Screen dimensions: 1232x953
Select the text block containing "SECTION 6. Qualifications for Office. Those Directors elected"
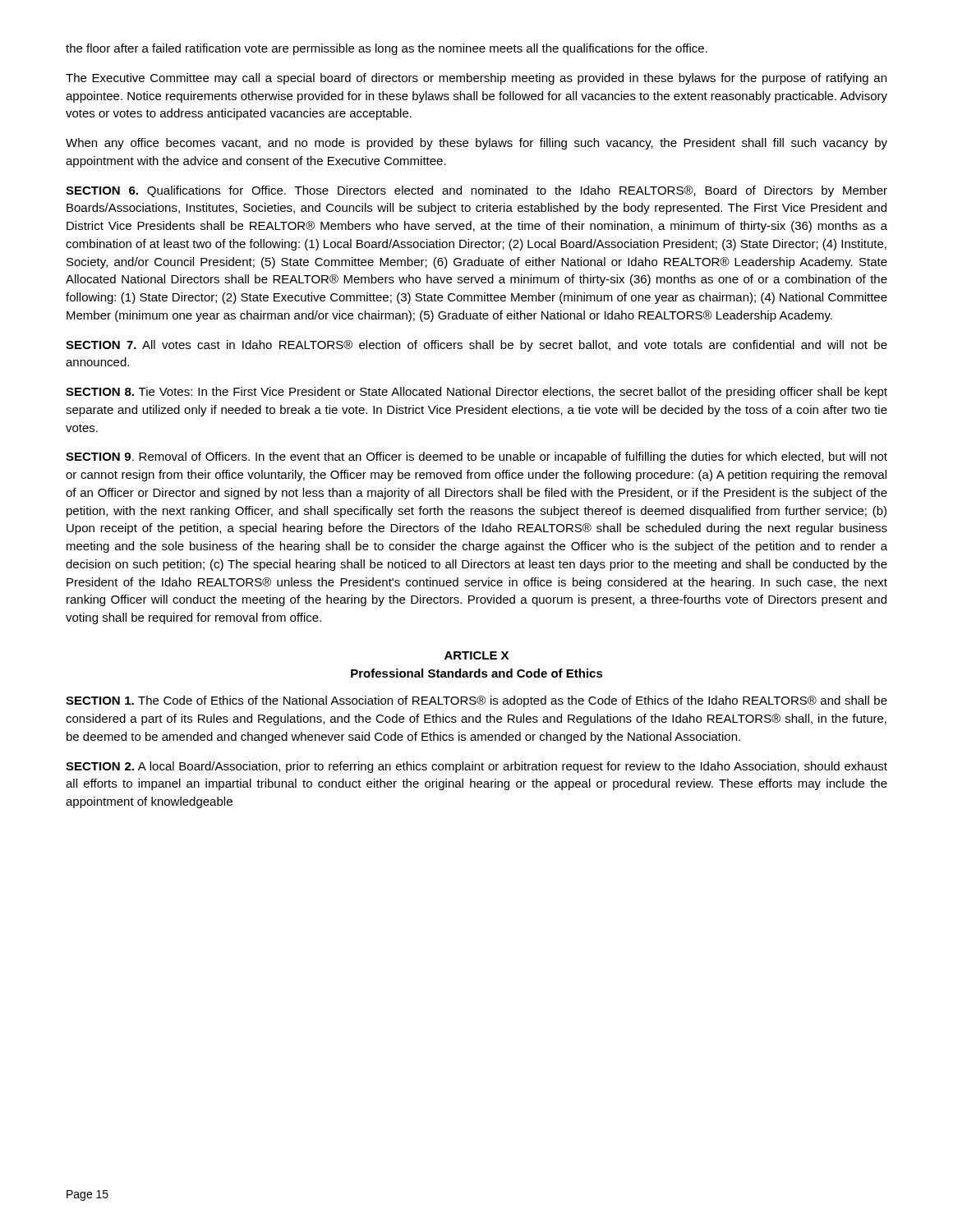coord(476,252)
